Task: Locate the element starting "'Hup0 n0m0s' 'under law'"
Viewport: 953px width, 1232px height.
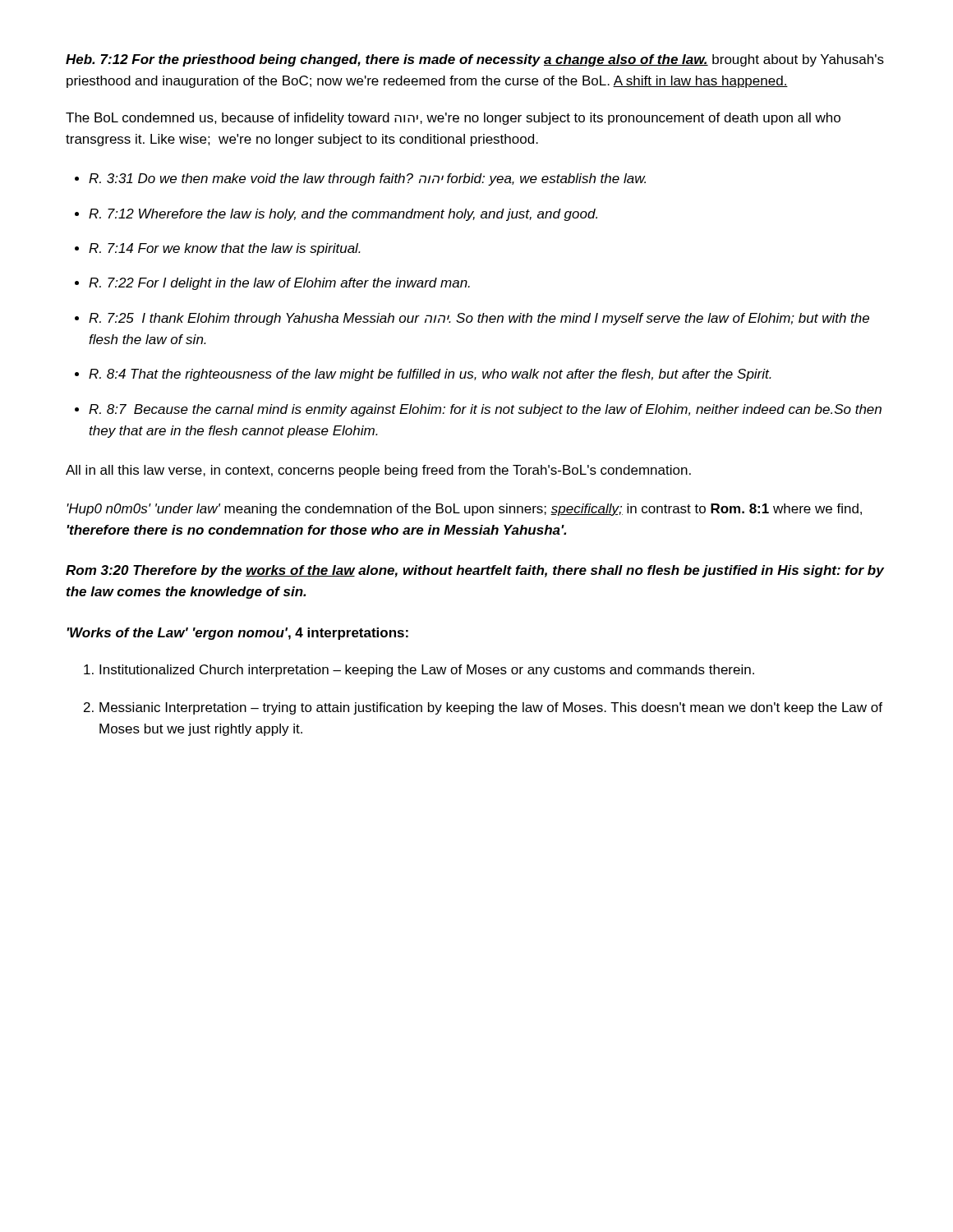Action: tap(464, 519)
